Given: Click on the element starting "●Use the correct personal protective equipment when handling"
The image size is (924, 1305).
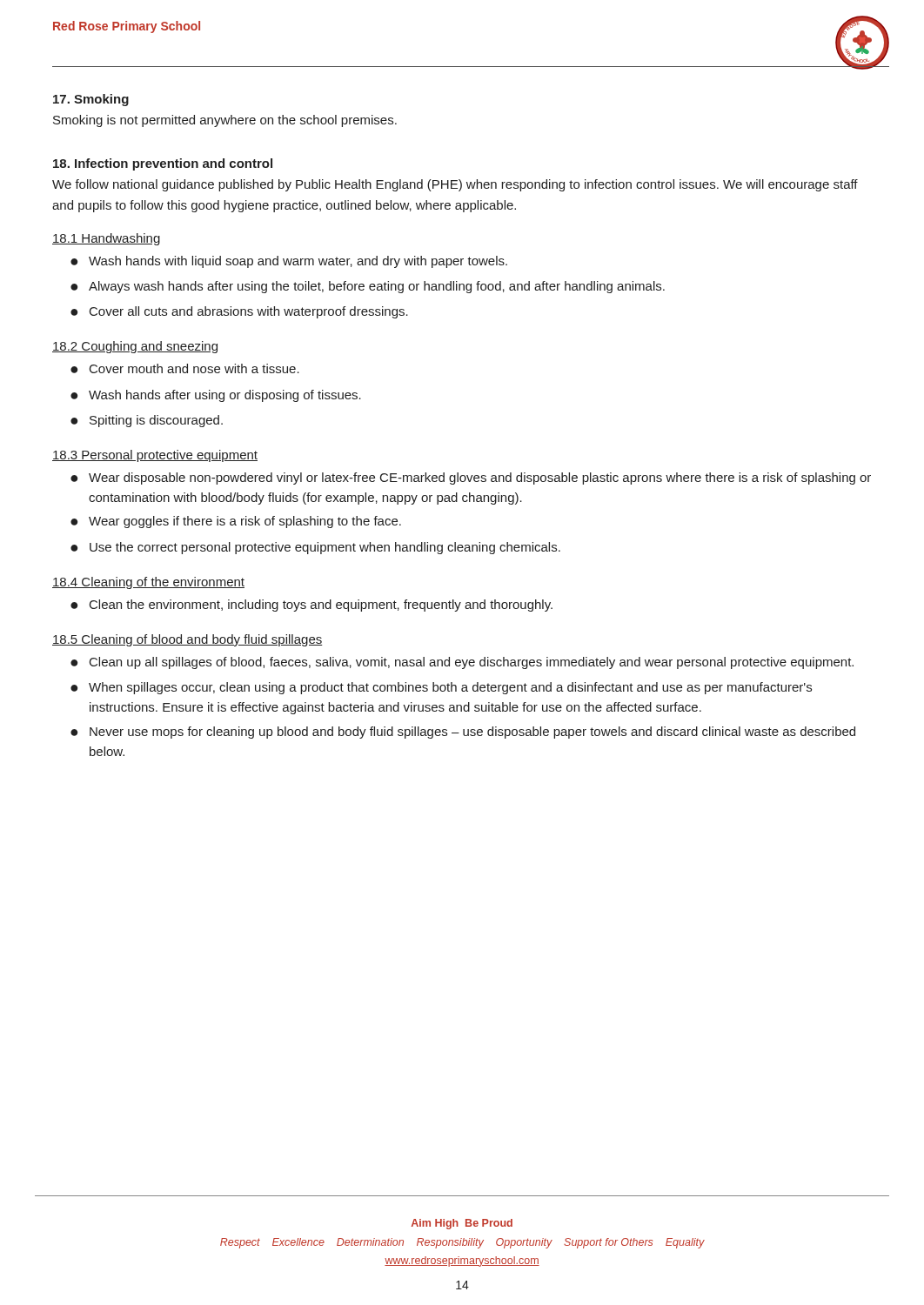Looking at the screenshot, I should click(x=471, y=547).
